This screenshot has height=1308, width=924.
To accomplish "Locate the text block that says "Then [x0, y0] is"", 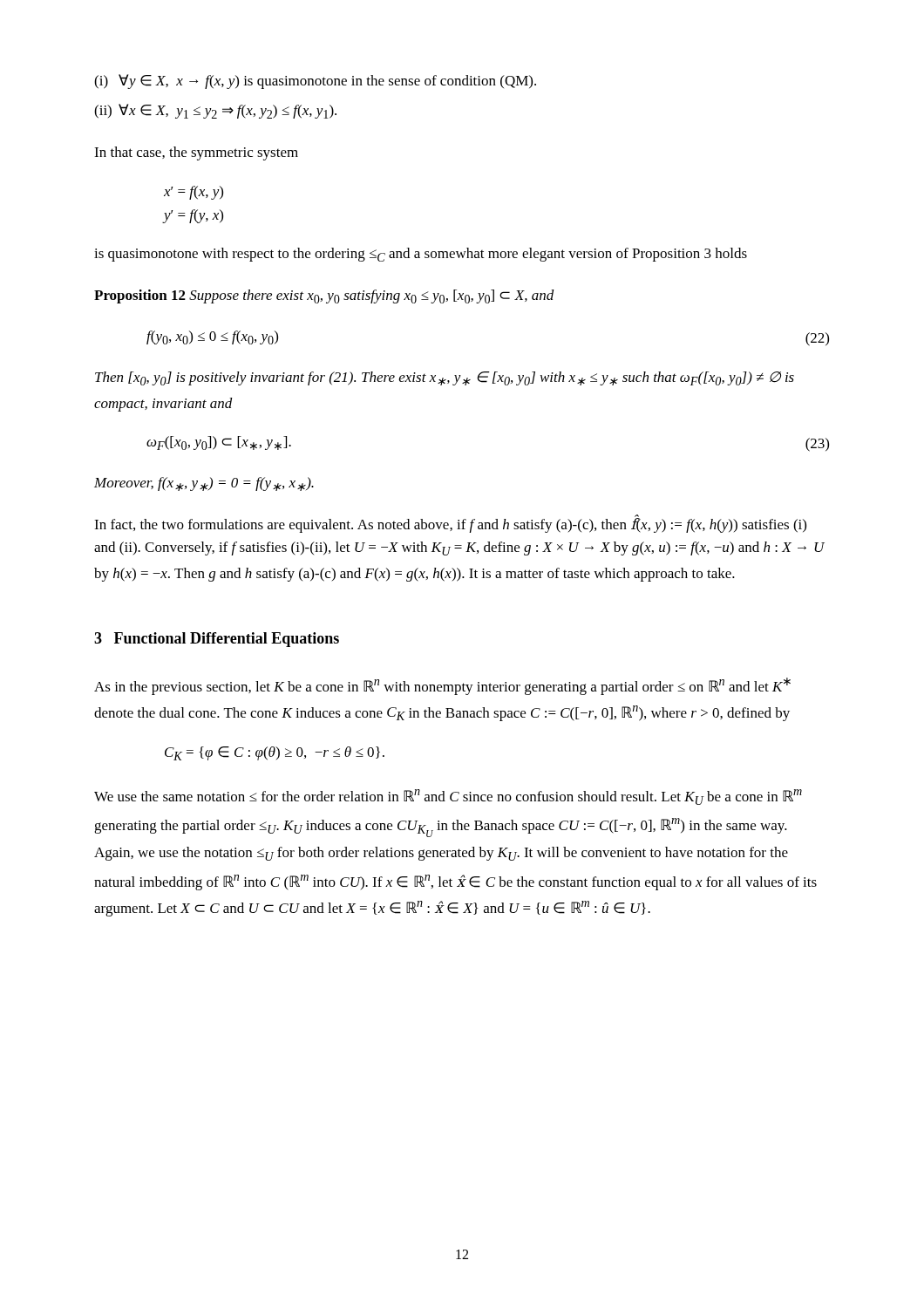I will [444, 390].
